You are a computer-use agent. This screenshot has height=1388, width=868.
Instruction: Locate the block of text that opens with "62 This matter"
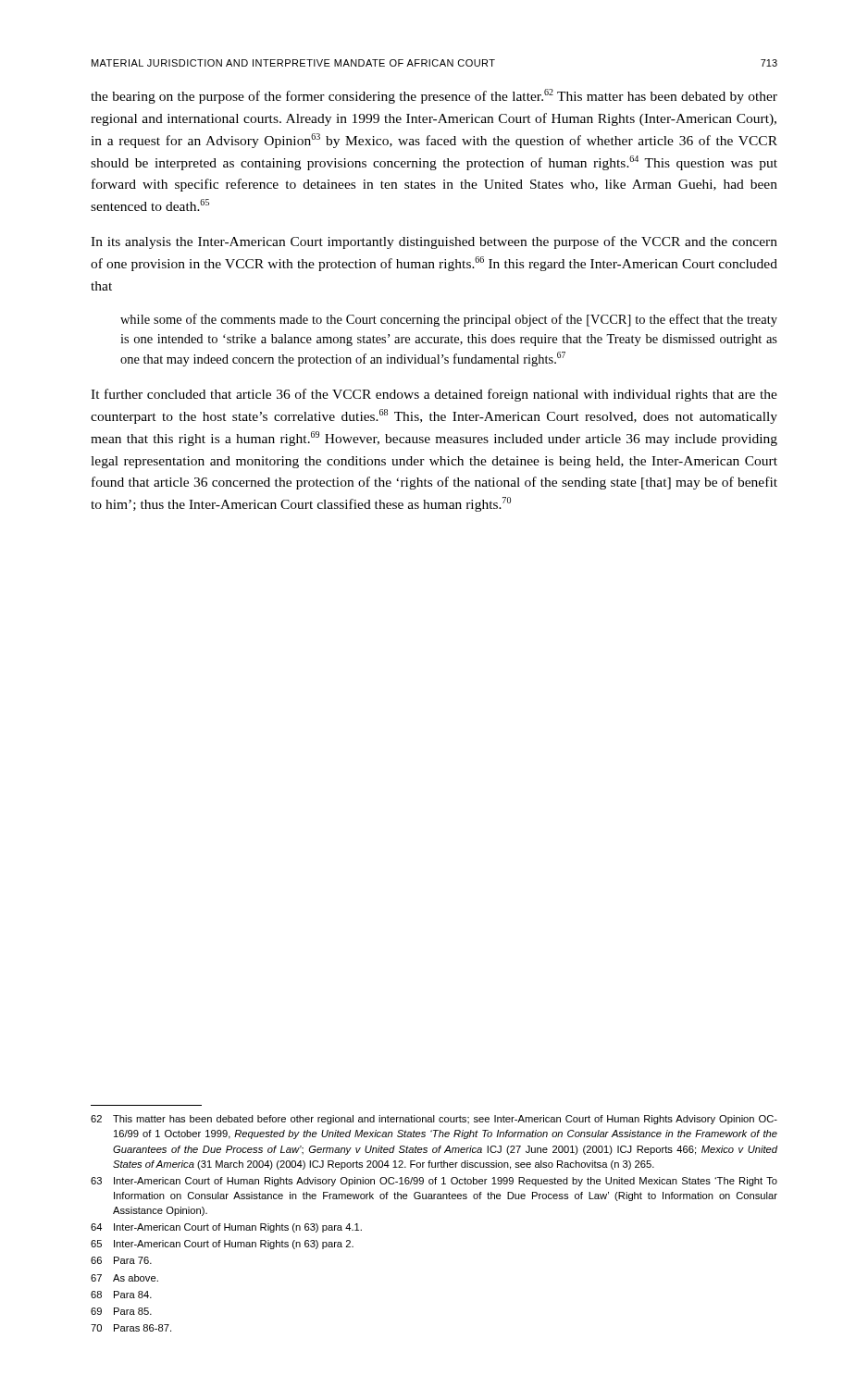pyautogui.click(x=434, y=1141)
